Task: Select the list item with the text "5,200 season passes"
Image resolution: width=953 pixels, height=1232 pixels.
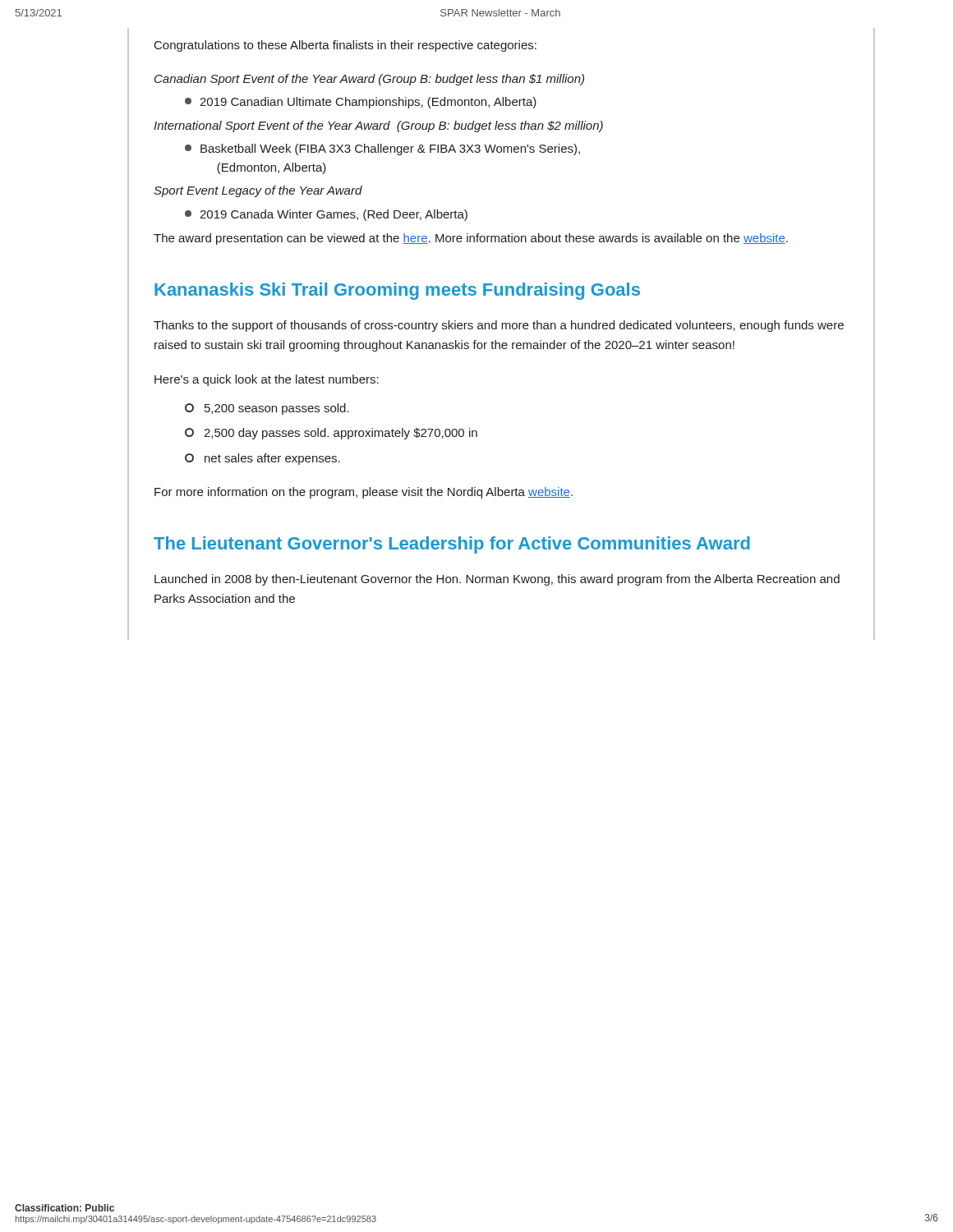Action: tap(267, 408)
